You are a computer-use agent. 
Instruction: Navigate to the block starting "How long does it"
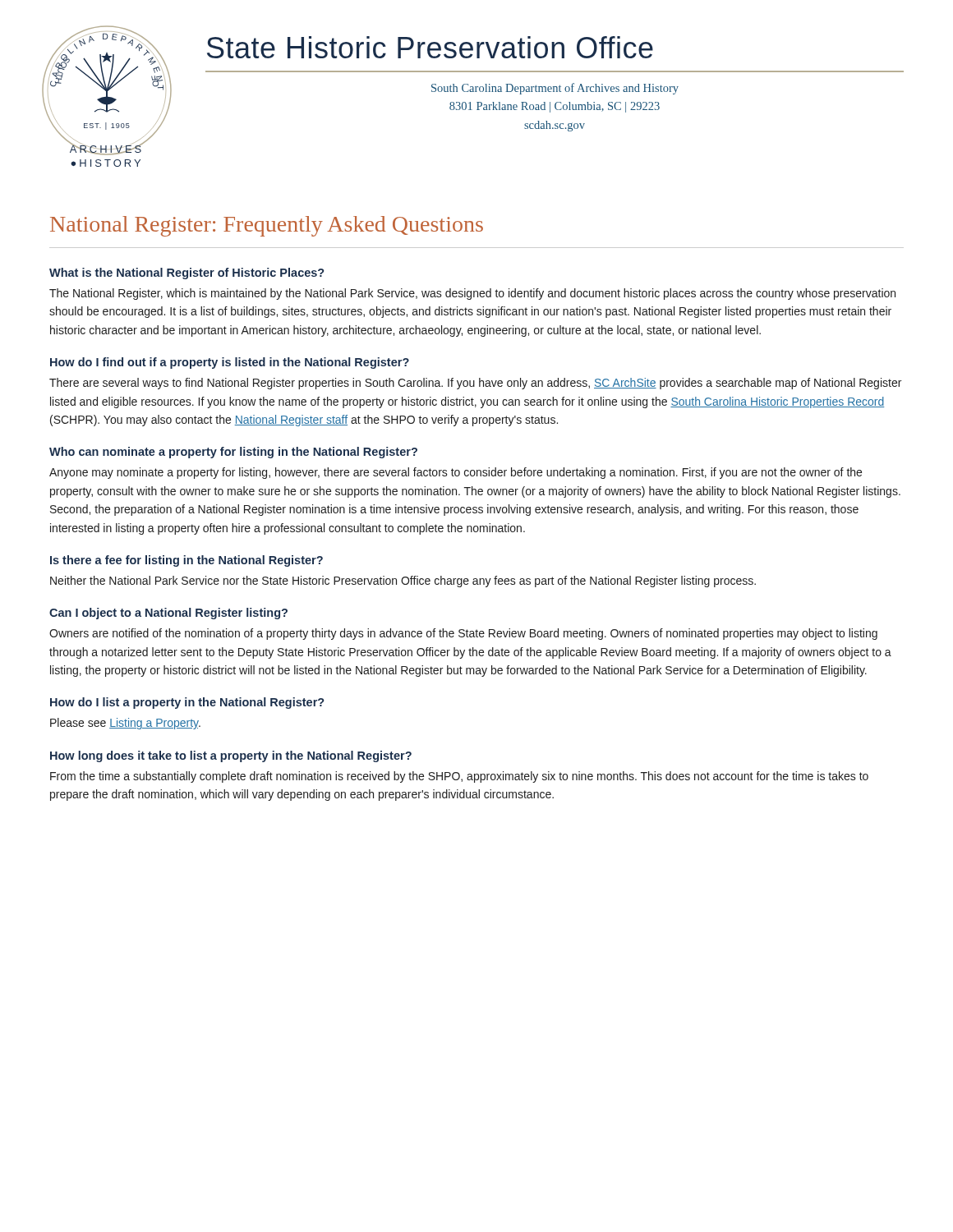(x=231, y=756)
